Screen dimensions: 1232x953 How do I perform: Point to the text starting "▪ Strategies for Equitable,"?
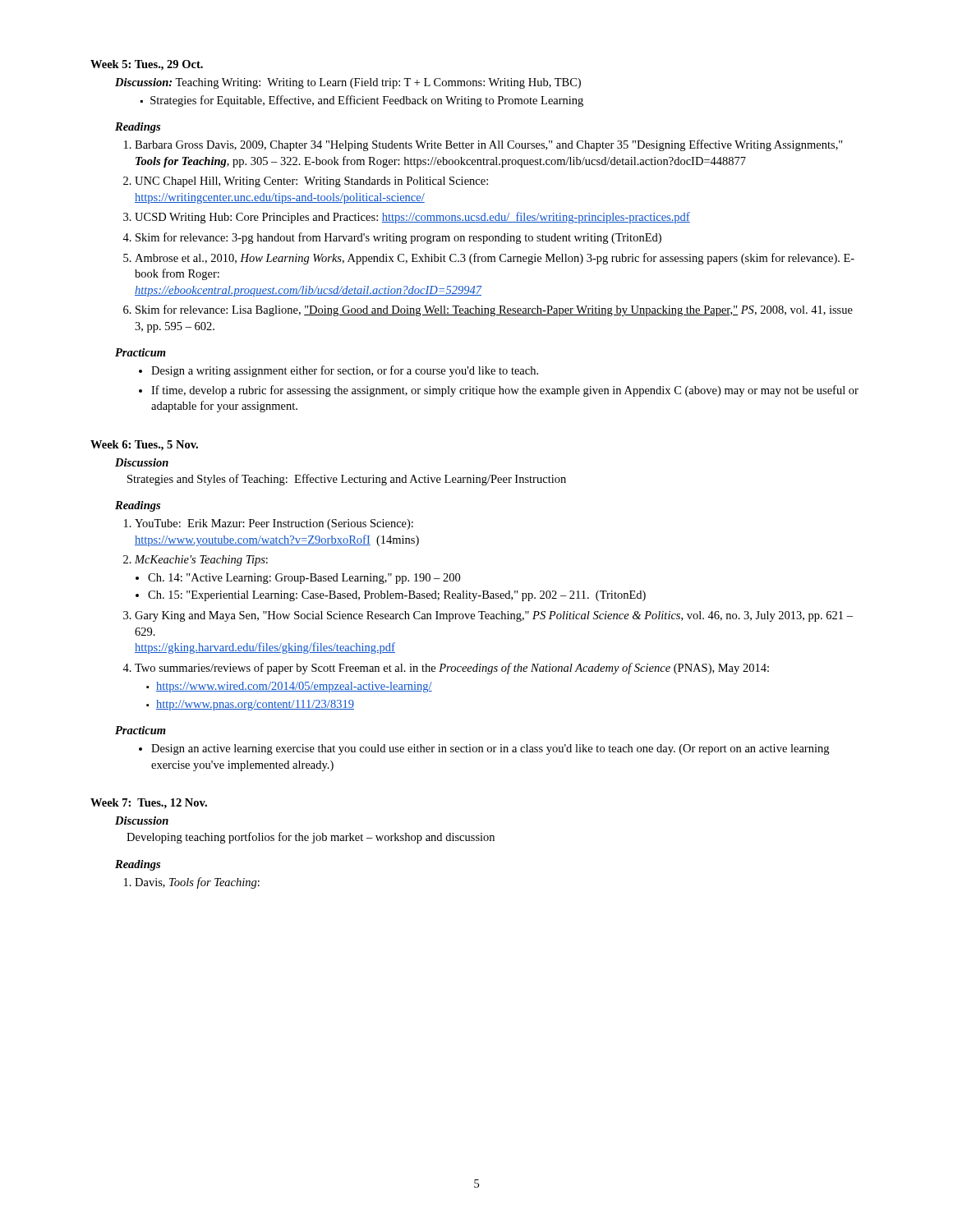tap(362, 100)
